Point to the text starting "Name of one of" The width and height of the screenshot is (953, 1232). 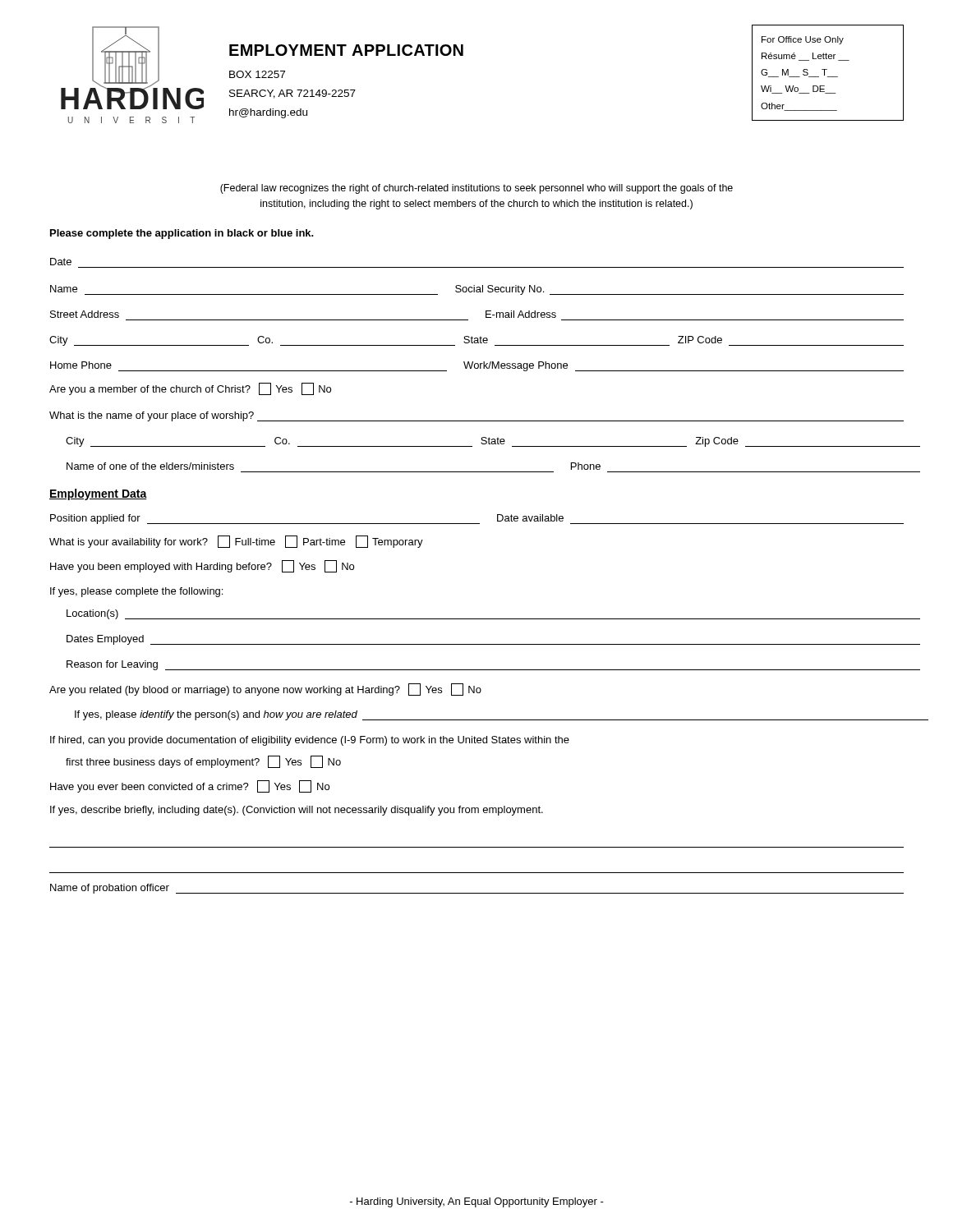tap(493, 465)
